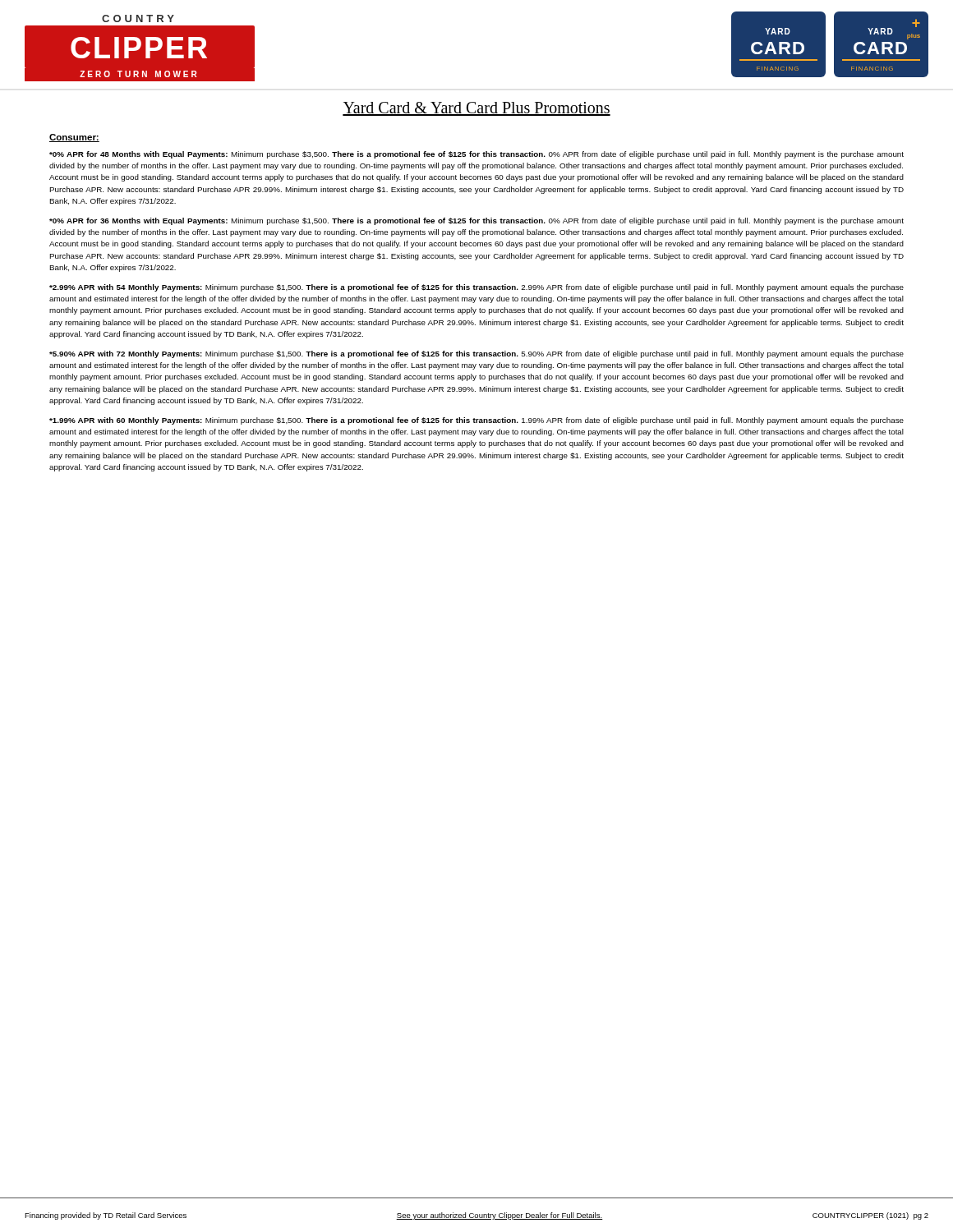Viewport: 953px width, 1232px height.
Task: Find the logo
Action: point(476,45)
